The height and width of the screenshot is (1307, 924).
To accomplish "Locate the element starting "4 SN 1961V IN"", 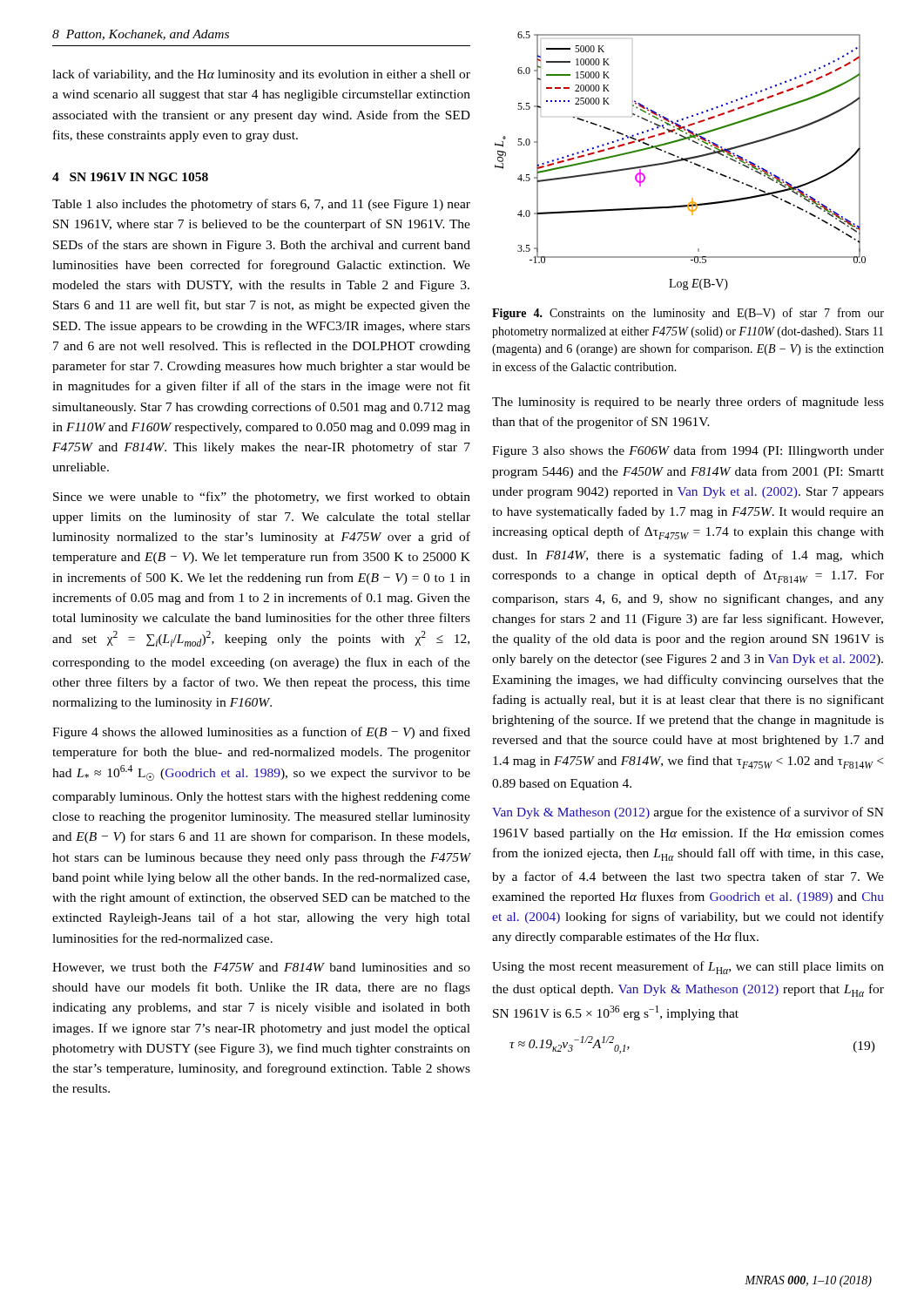I will point(130,176).
